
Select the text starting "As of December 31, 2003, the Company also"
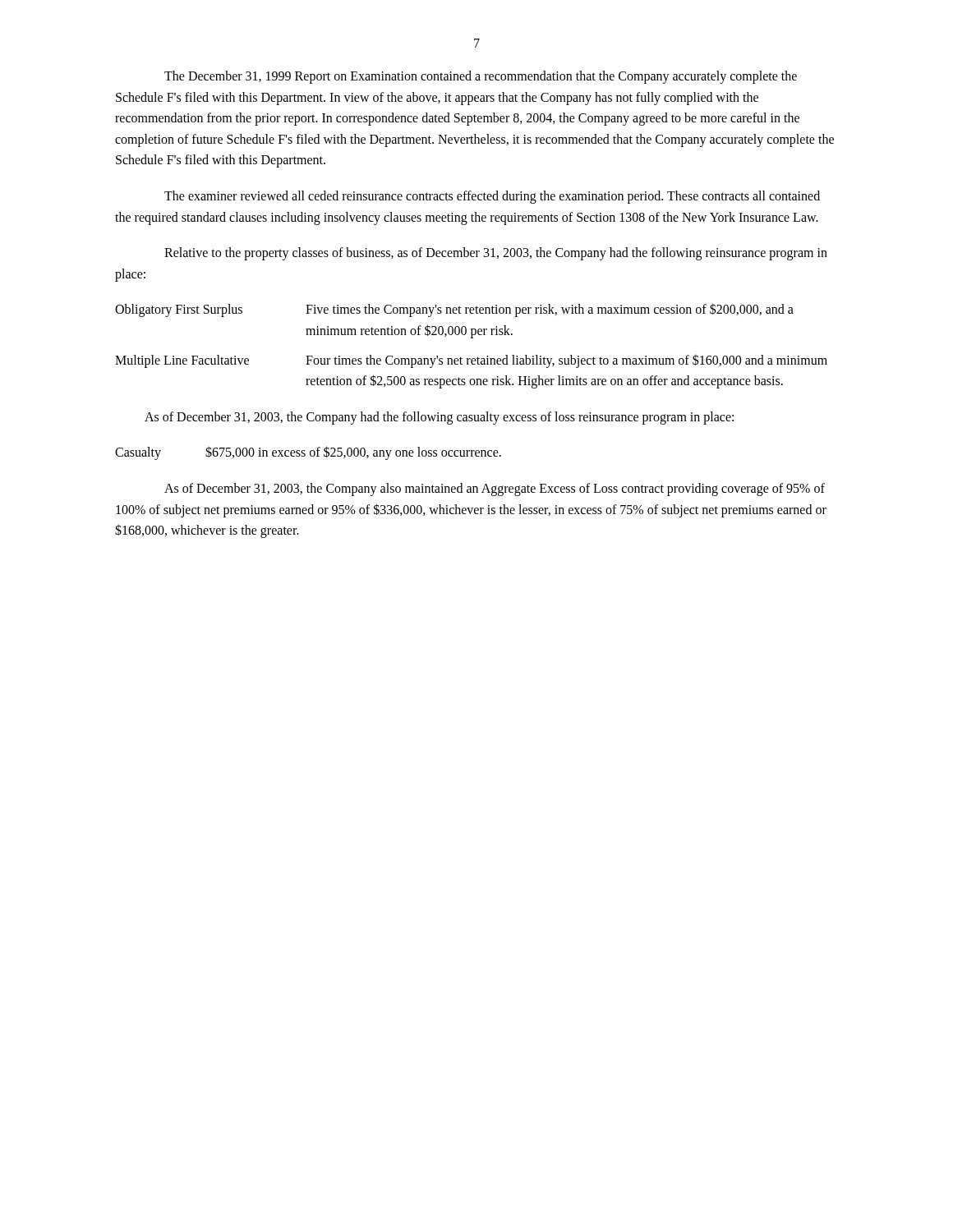pos(471,509)
